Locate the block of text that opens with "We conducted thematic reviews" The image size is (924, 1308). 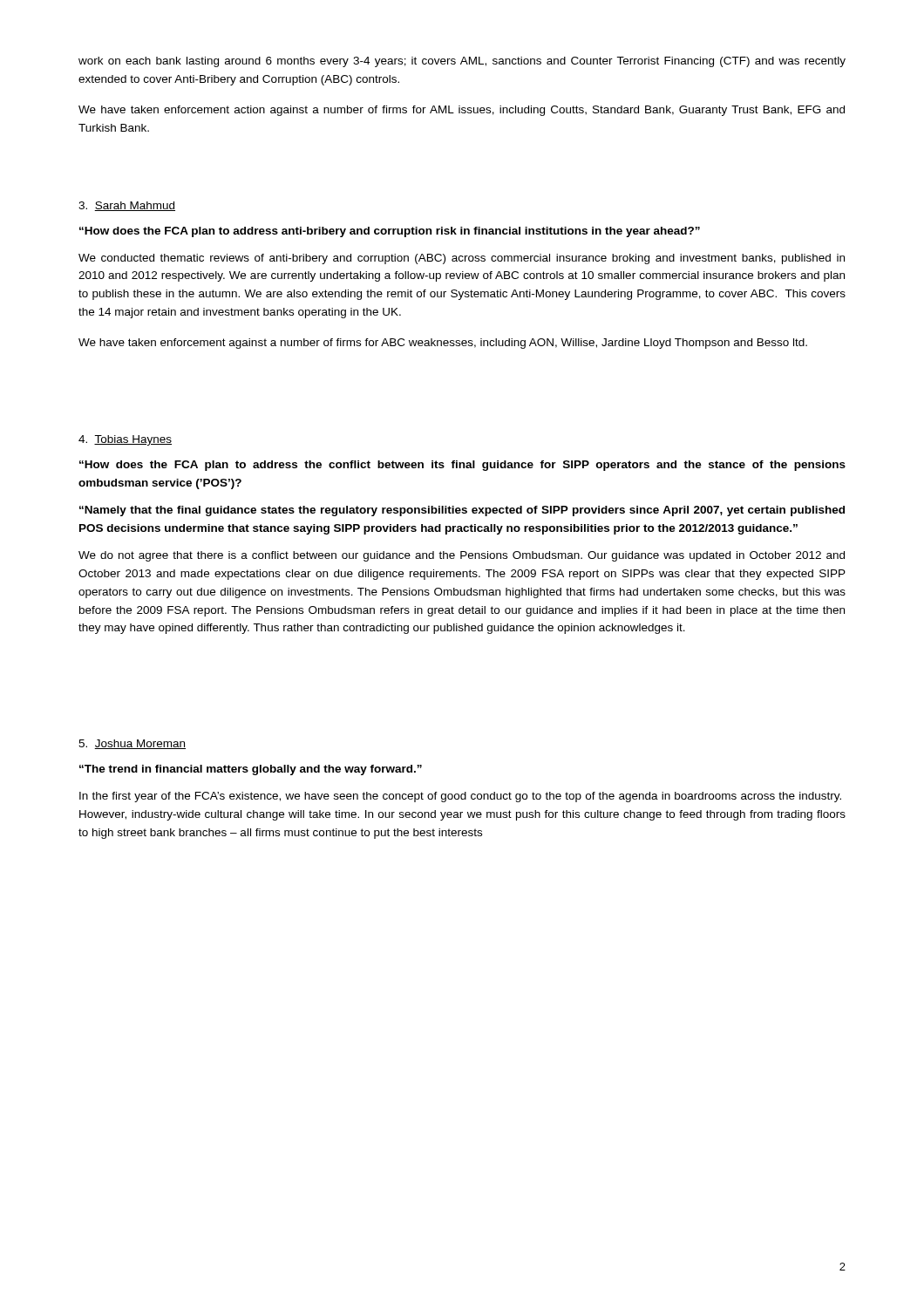pyautogui.click(x=462, y=285)
